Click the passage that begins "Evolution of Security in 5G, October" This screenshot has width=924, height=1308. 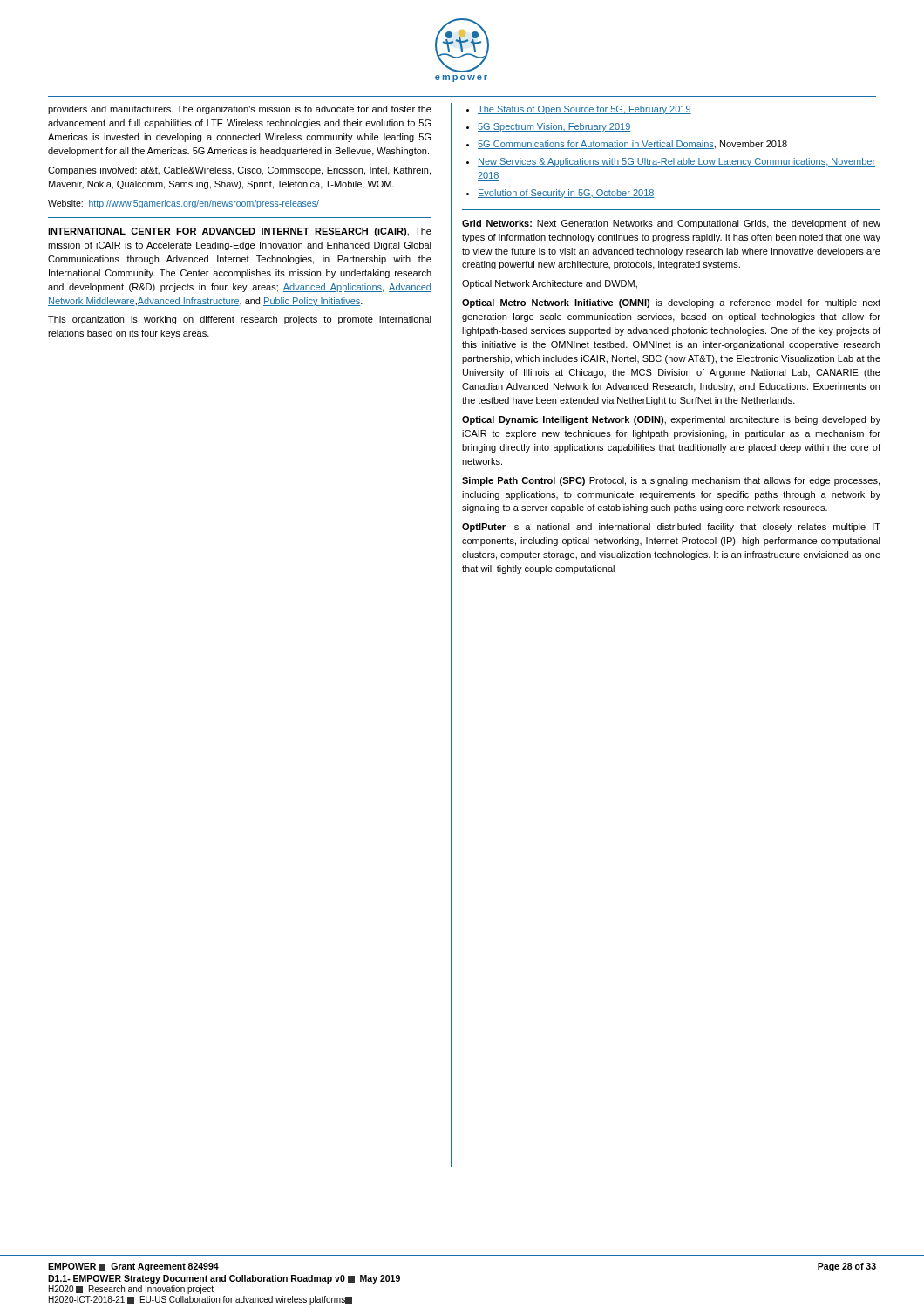tap(566, 192)
